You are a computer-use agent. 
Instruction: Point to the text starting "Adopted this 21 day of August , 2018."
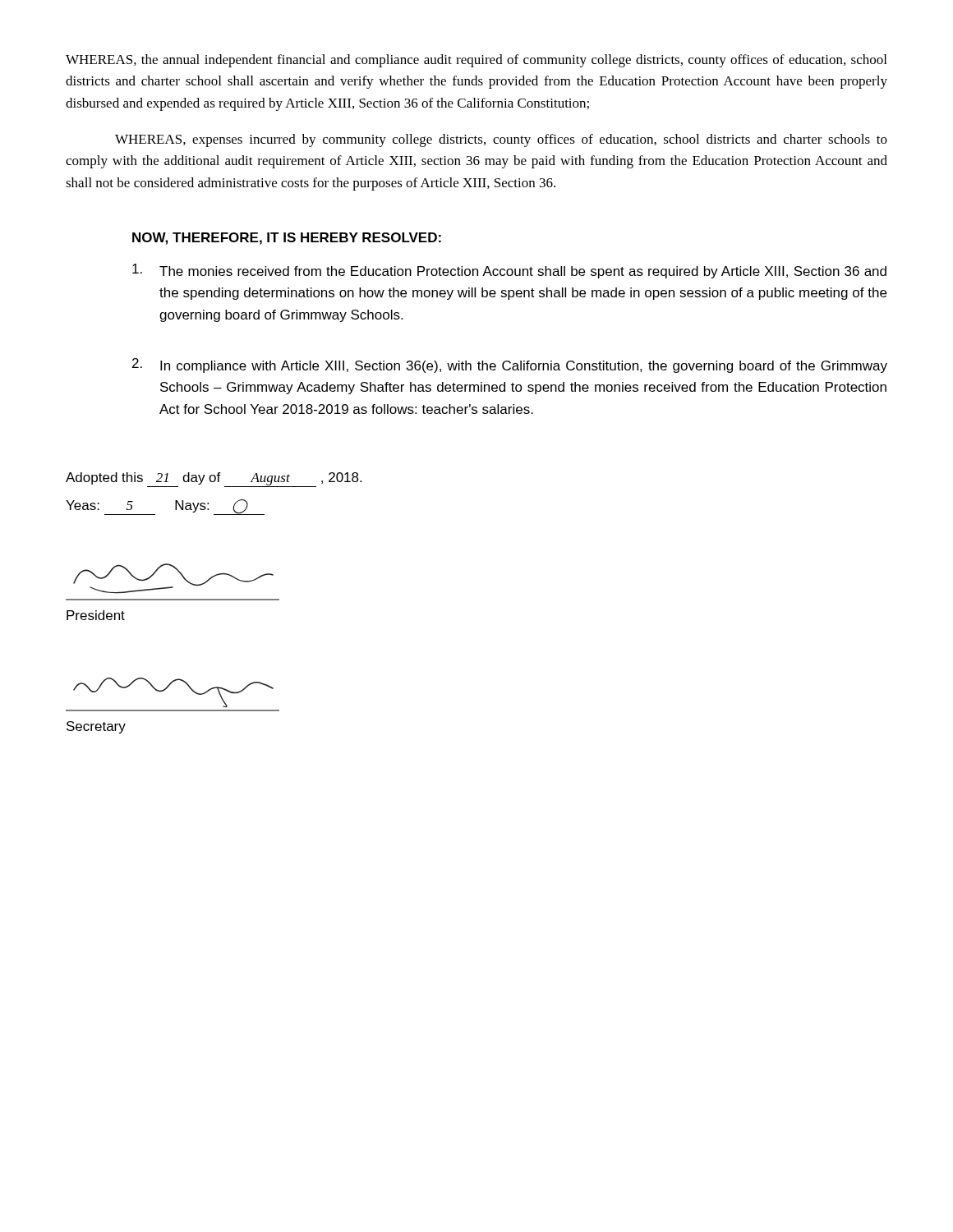tap(214, 479)
